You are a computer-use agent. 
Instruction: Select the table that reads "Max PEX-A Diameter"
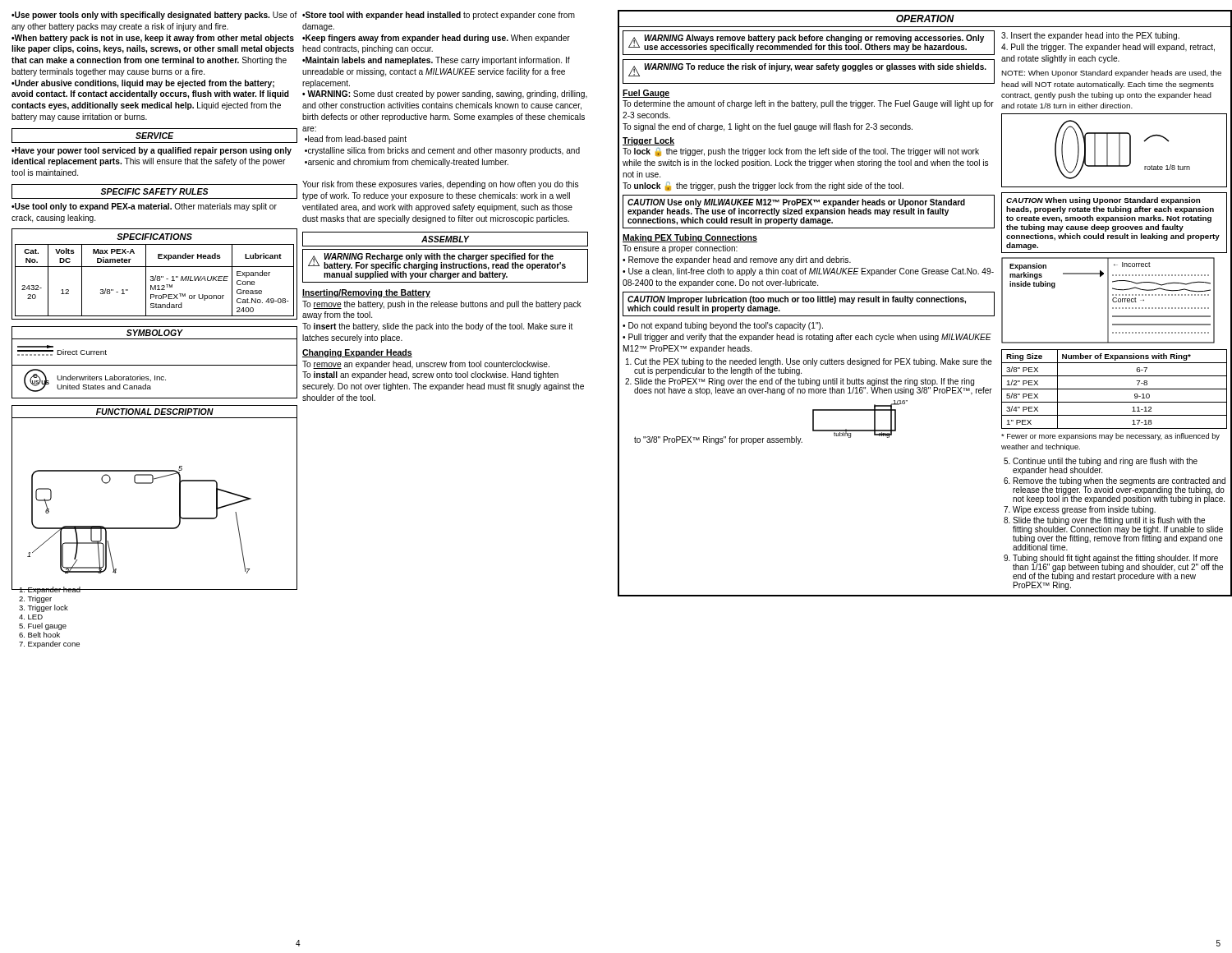click(x=154, y=274)
